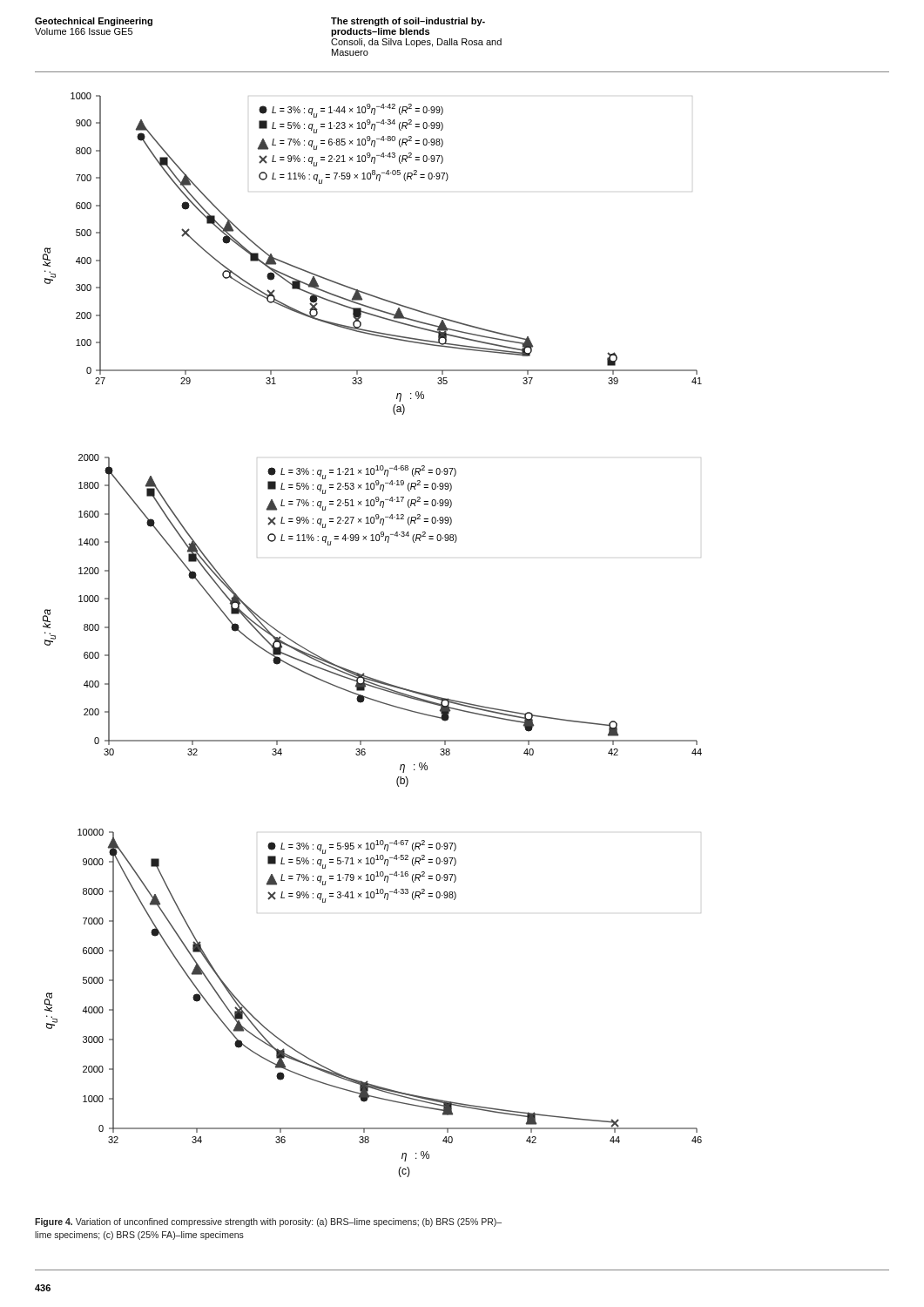Locate the element starting "Figure 4. Variation of unconfined compressive strength with"
Viewport: 924px width, 1307px height.
pos(268,1228)
